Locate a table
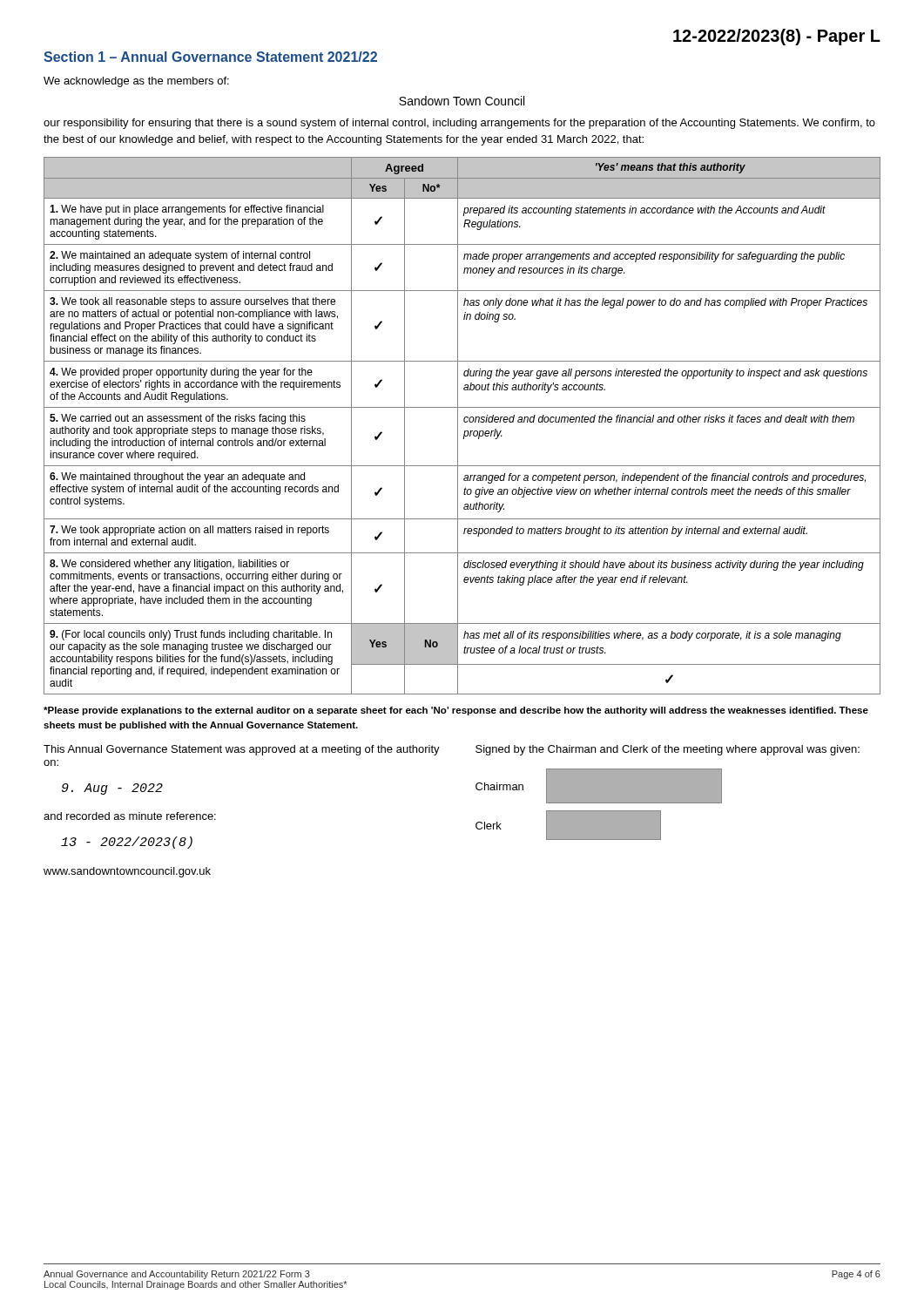Image resolution: width=924 pixels, height=1307 pixels. (462, 426)
